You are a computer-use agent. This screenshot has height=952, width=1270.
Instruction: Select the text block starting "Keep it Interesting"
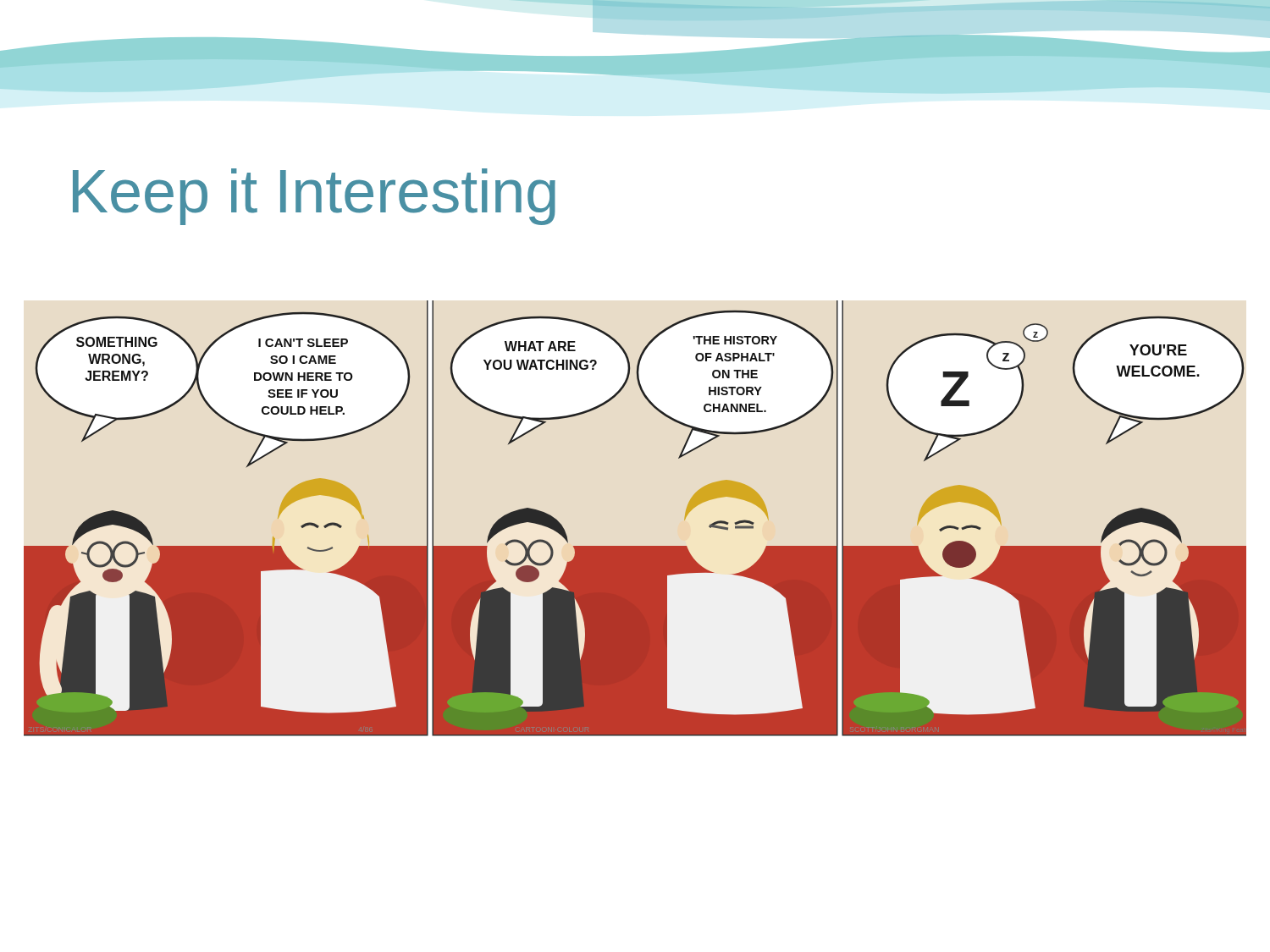(x=313, y=191)
